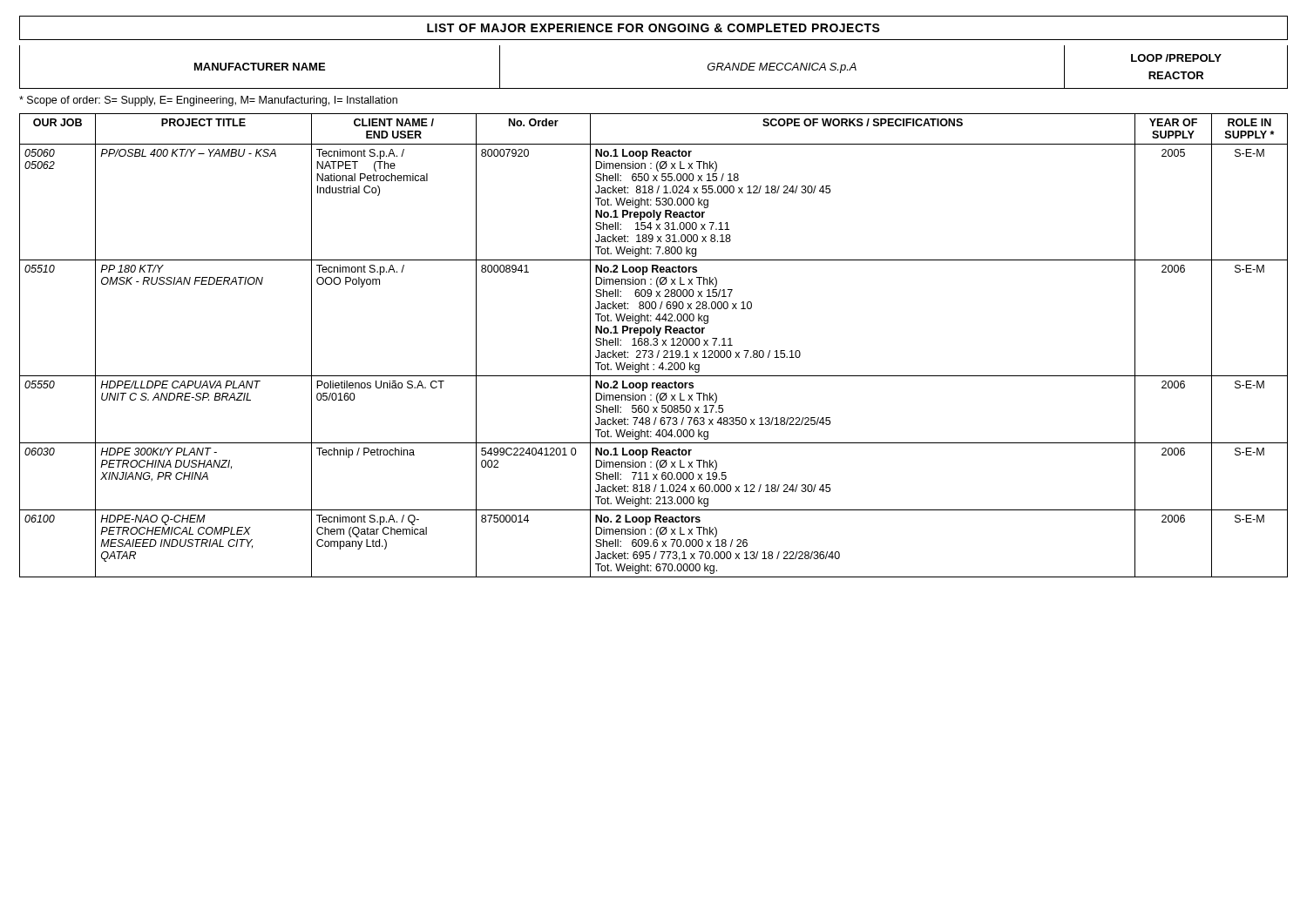Screen dimensions: 924x1307
Task: Find the text block that says "Scope of order:"
Action: [x=209, y=100]
